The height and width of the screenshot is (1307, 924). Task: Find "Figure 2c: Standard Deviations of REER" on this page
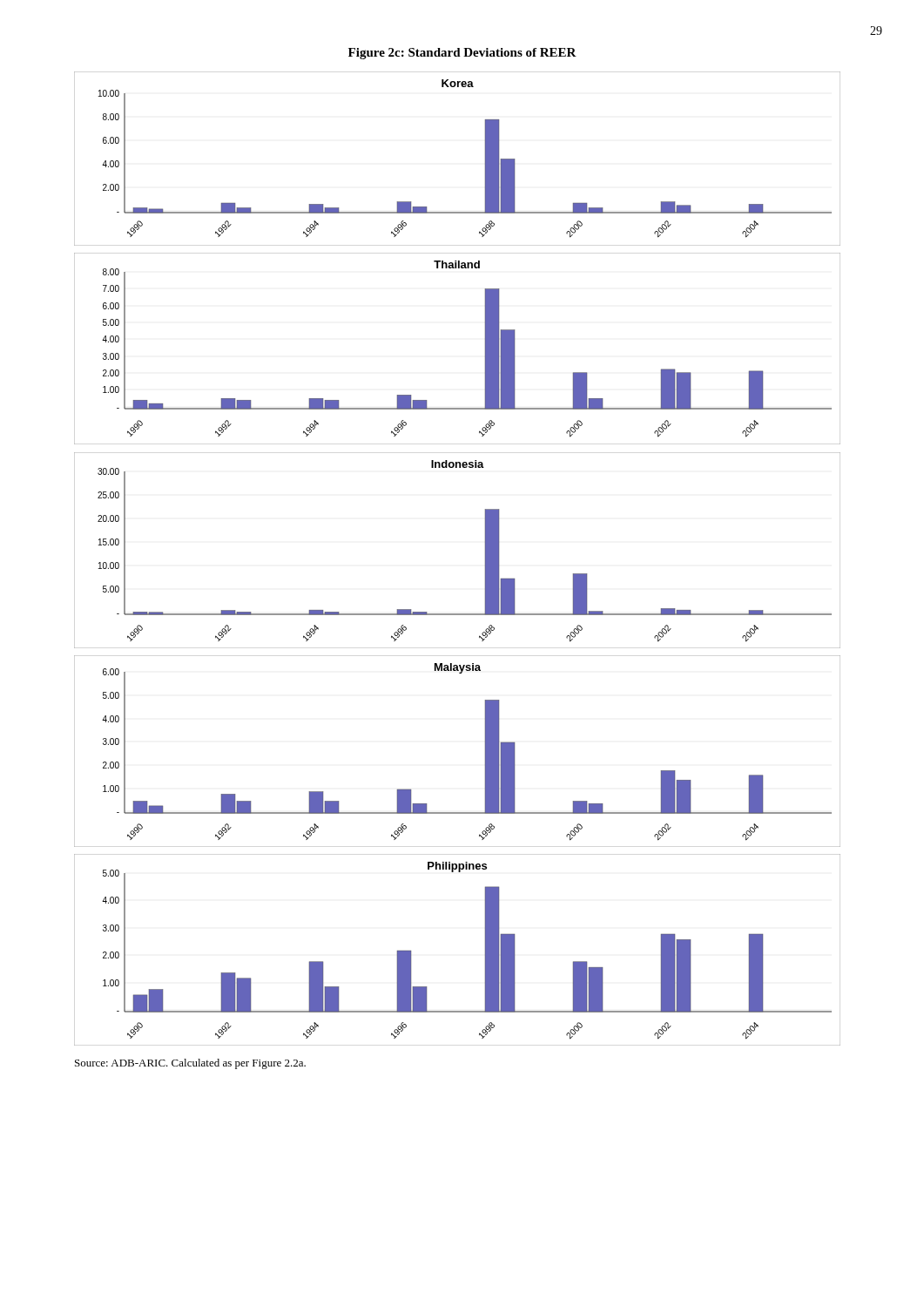tap(462, 52)
